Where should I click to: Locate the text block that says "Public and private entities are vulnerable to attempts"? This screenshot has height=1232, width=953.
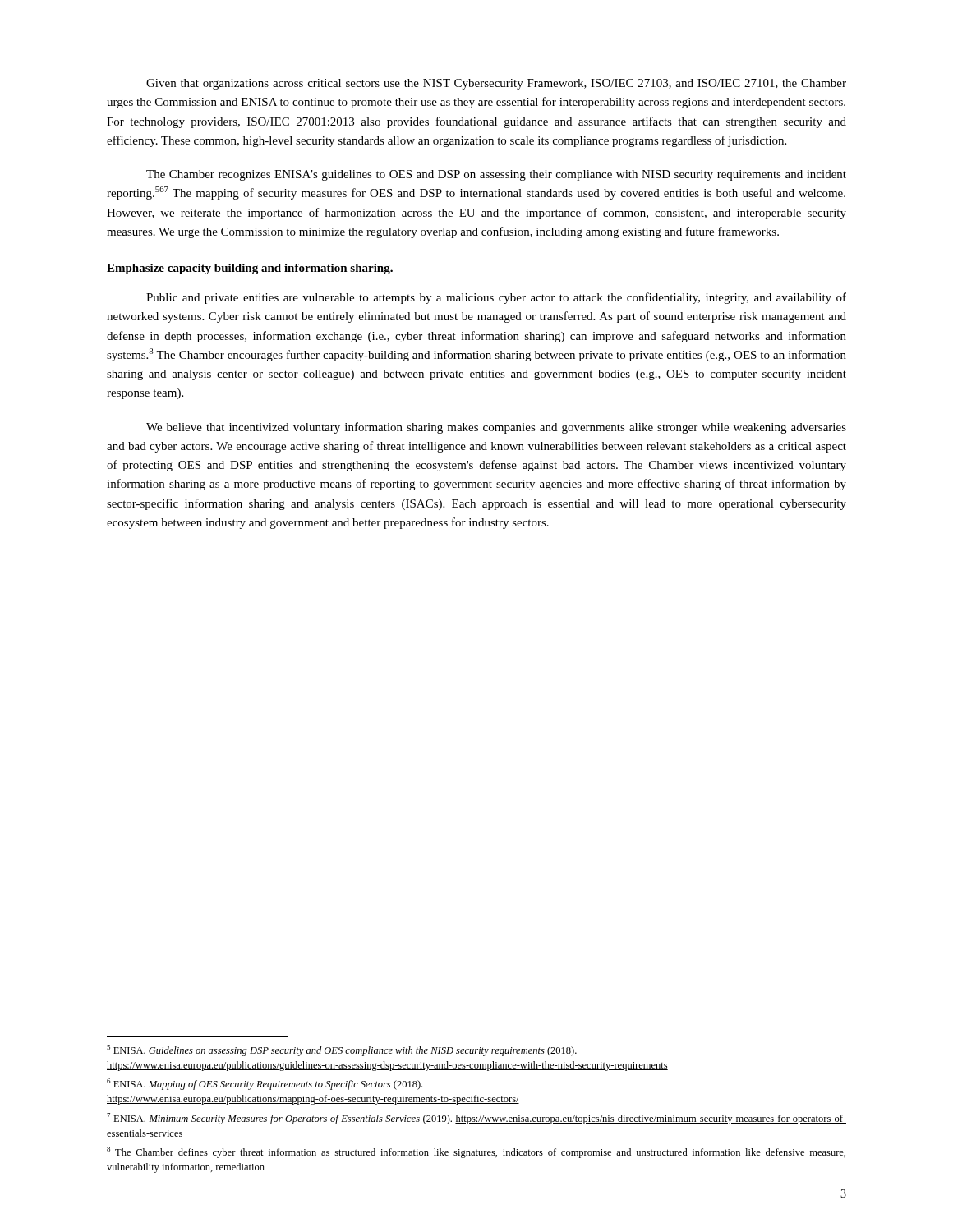(x=476, y=346)
